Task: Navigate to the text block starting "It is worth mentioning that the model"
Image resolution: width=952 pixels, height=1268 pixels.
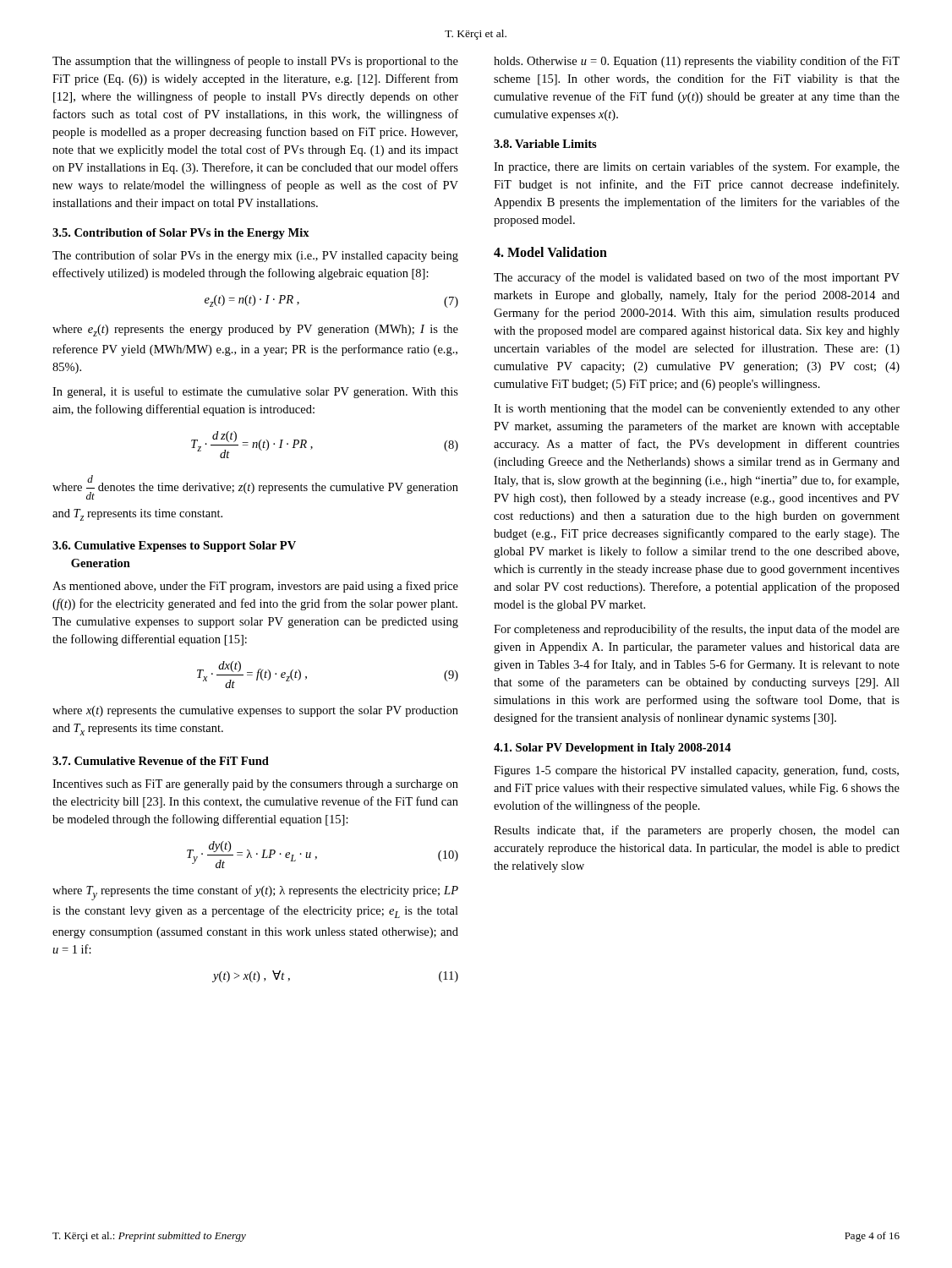Action: point(697,507)
